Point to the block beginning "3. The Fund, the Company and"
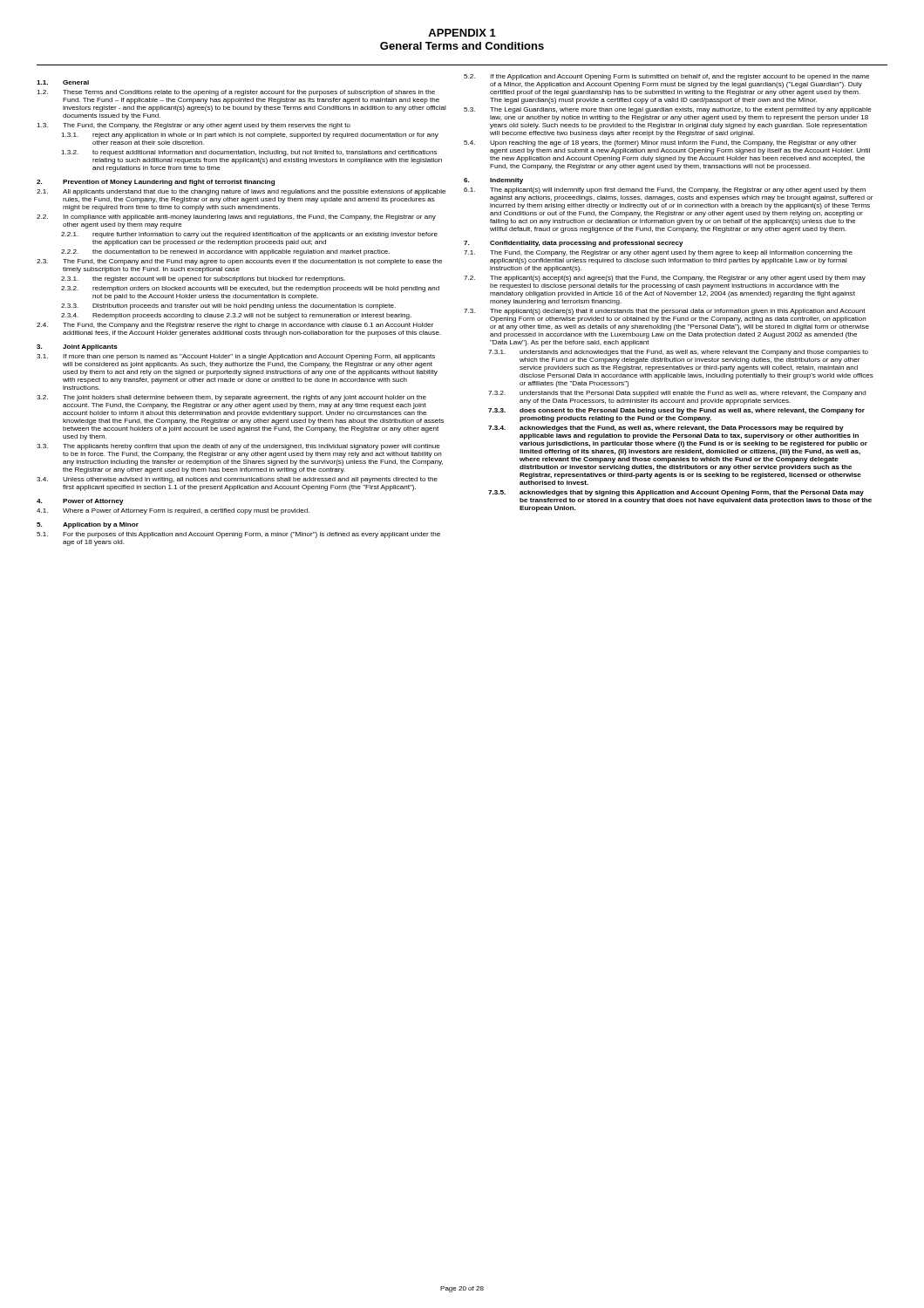 (241, 265)
